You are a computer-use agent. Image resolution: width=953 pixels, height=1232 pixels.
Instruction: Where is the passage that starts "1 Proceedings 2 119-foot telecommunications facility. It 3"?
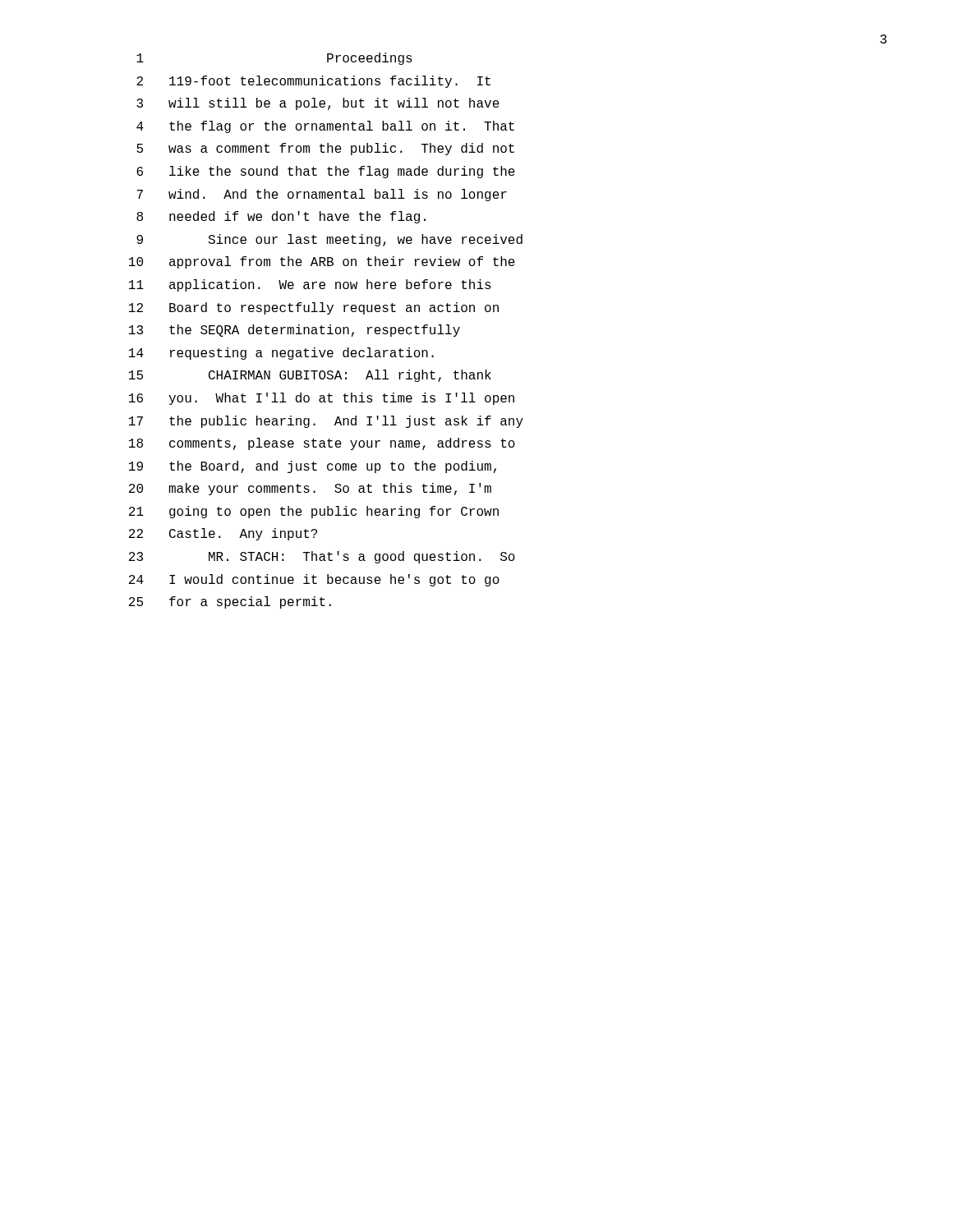pyautogui.click(x=326, y=331)
